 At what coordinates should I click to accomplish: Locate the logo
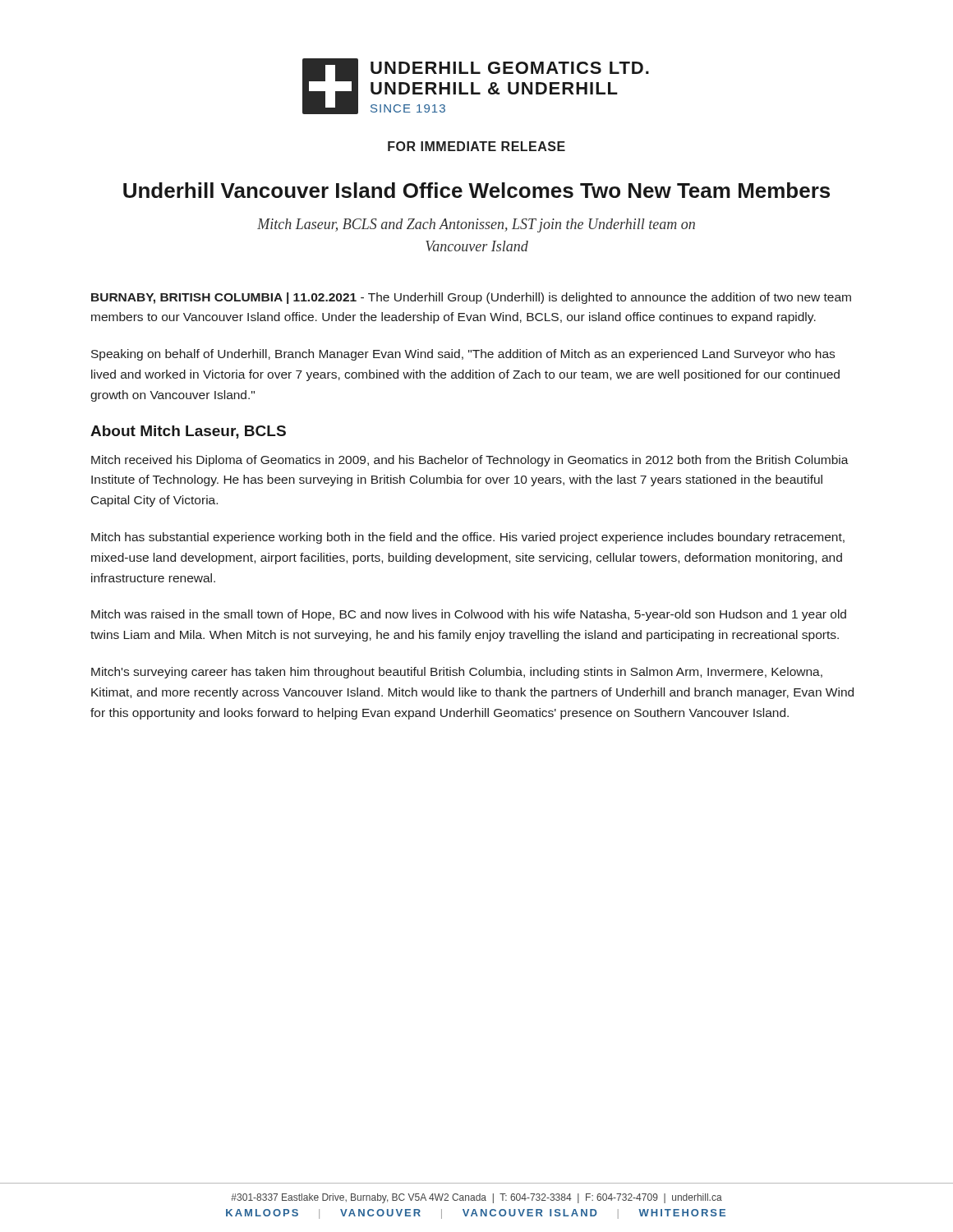click(476, 74)
